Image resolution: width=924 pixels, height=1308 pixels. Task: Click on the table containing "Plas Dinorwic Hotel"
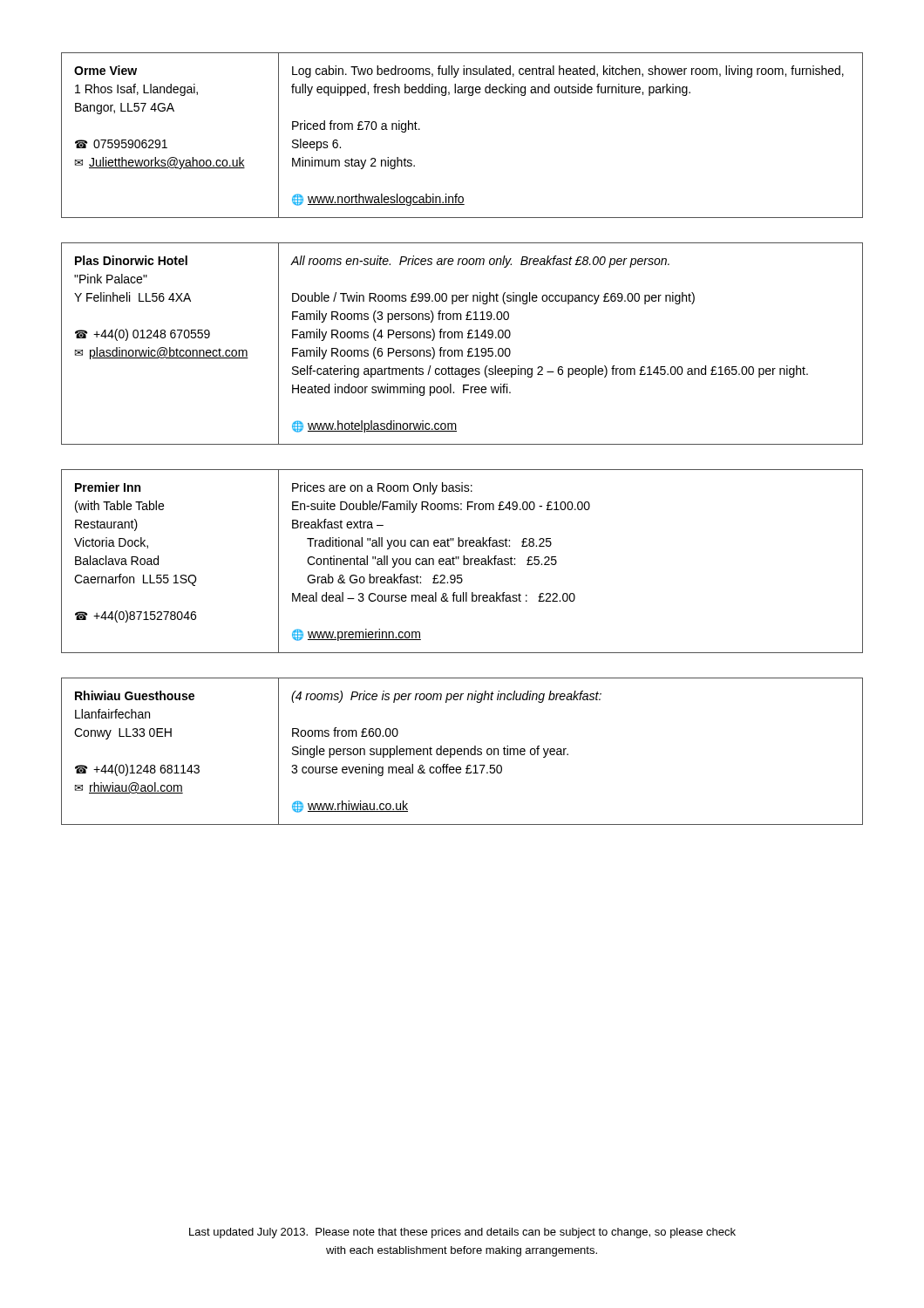[462, 344]
